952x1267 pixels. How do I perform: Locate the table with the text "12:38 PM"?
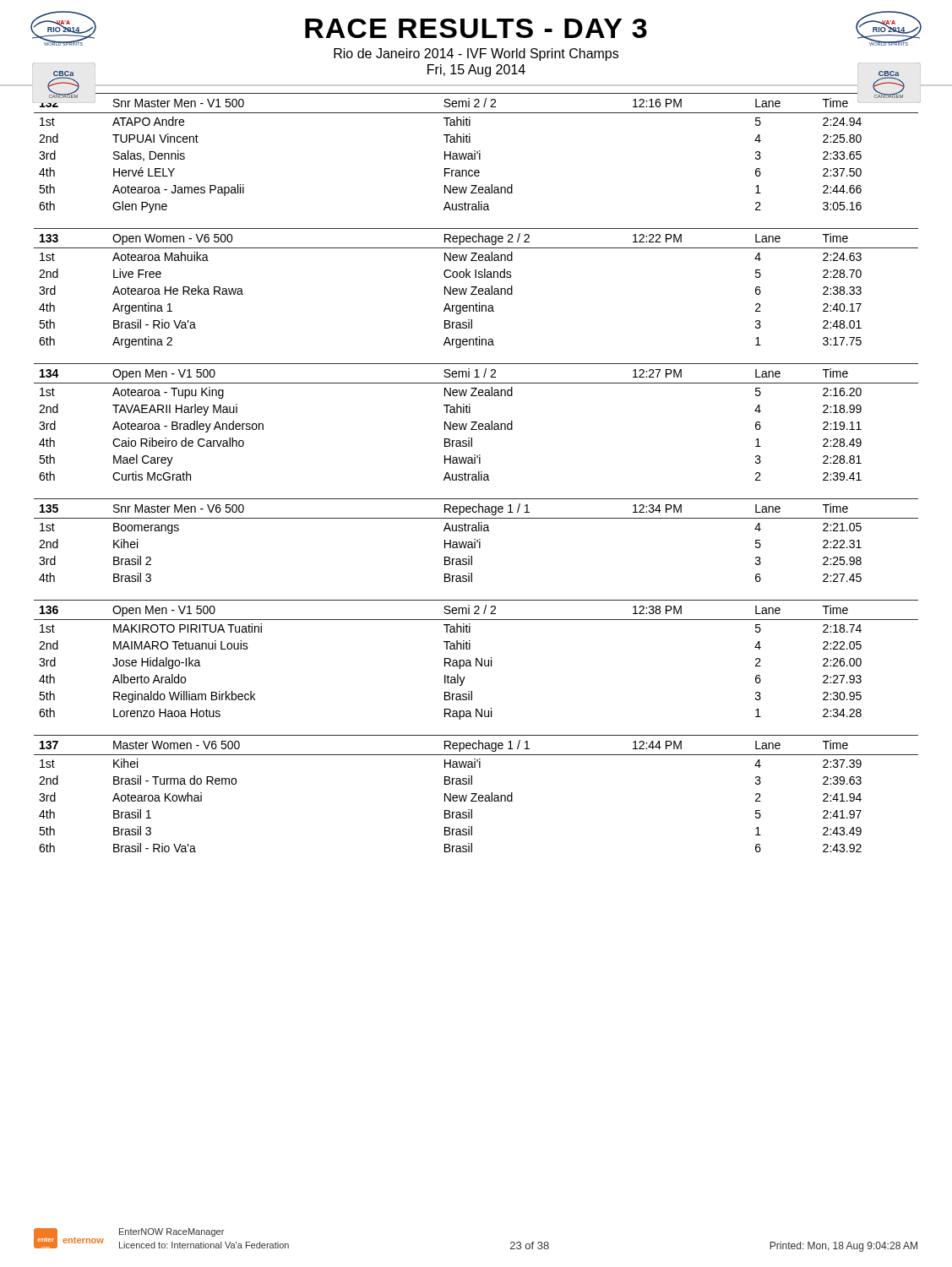coord(476,665)
